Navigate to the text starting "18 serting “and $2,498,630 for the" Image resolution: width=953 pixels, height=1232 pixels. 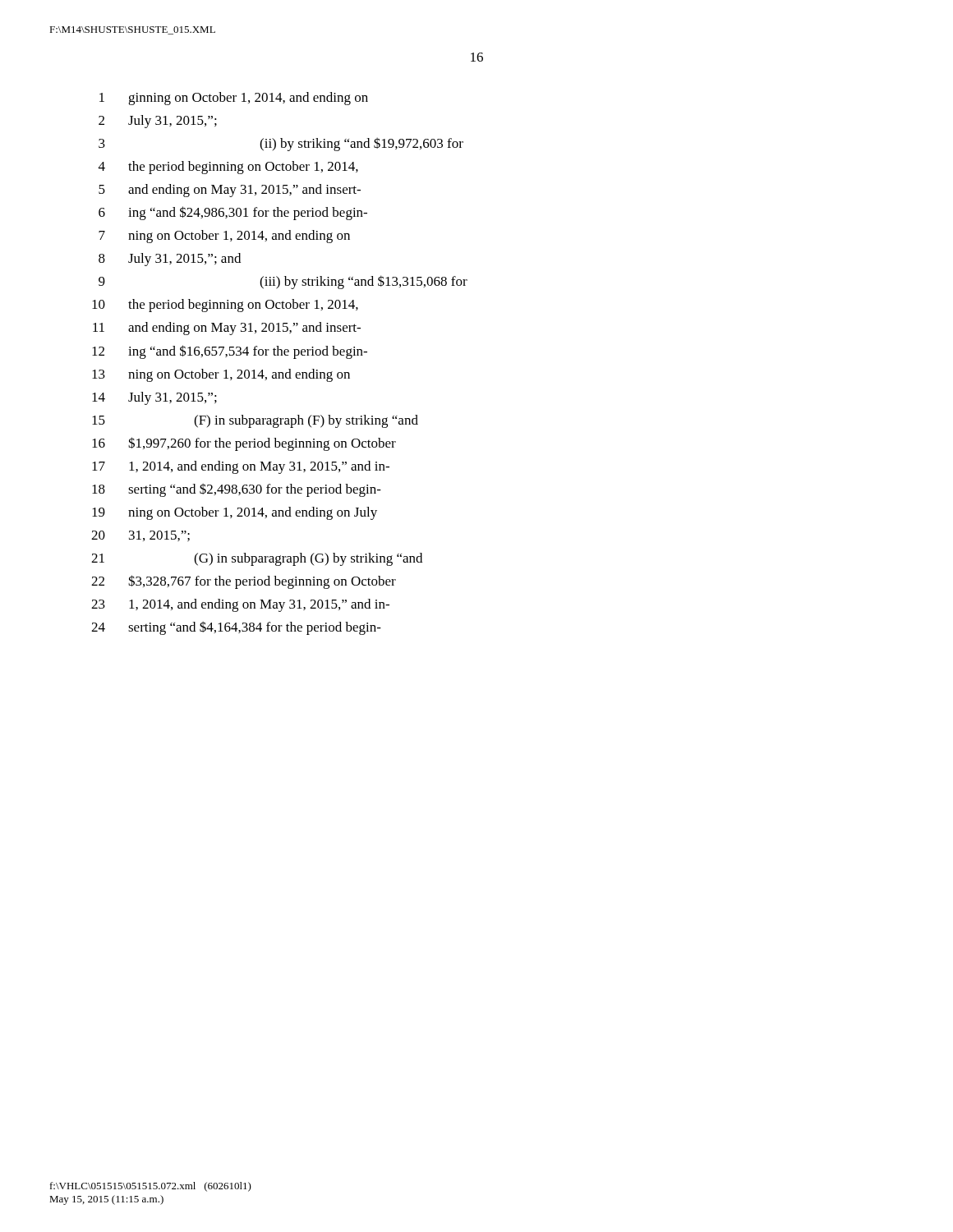click(x=237, y=490)
